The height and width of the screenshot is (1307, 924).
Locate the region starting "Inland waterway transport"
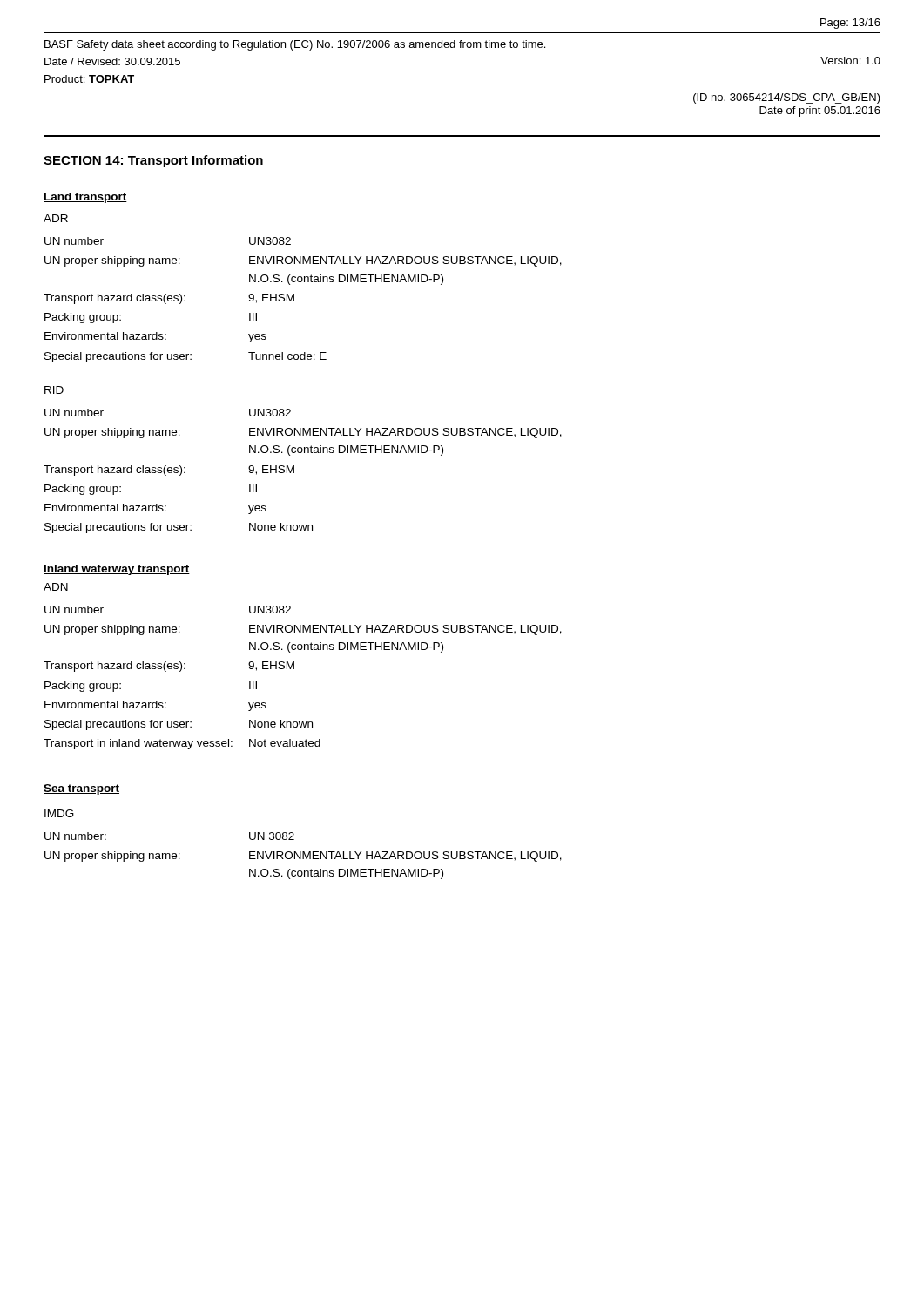[116, 568]
